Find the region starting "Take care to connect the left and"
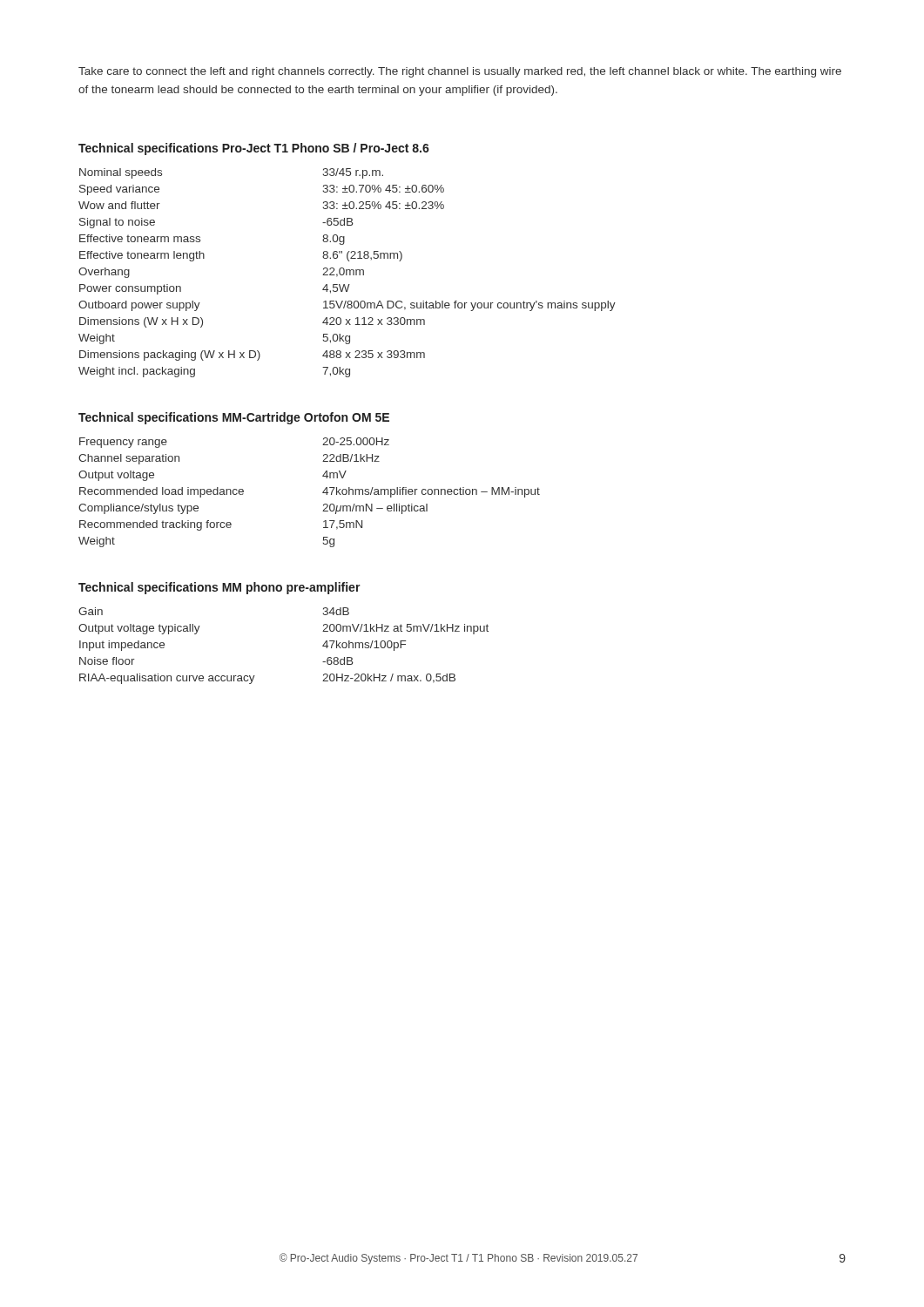Image resolution: width=924 pixels, height=1307 pixels. tap(460, 80)
